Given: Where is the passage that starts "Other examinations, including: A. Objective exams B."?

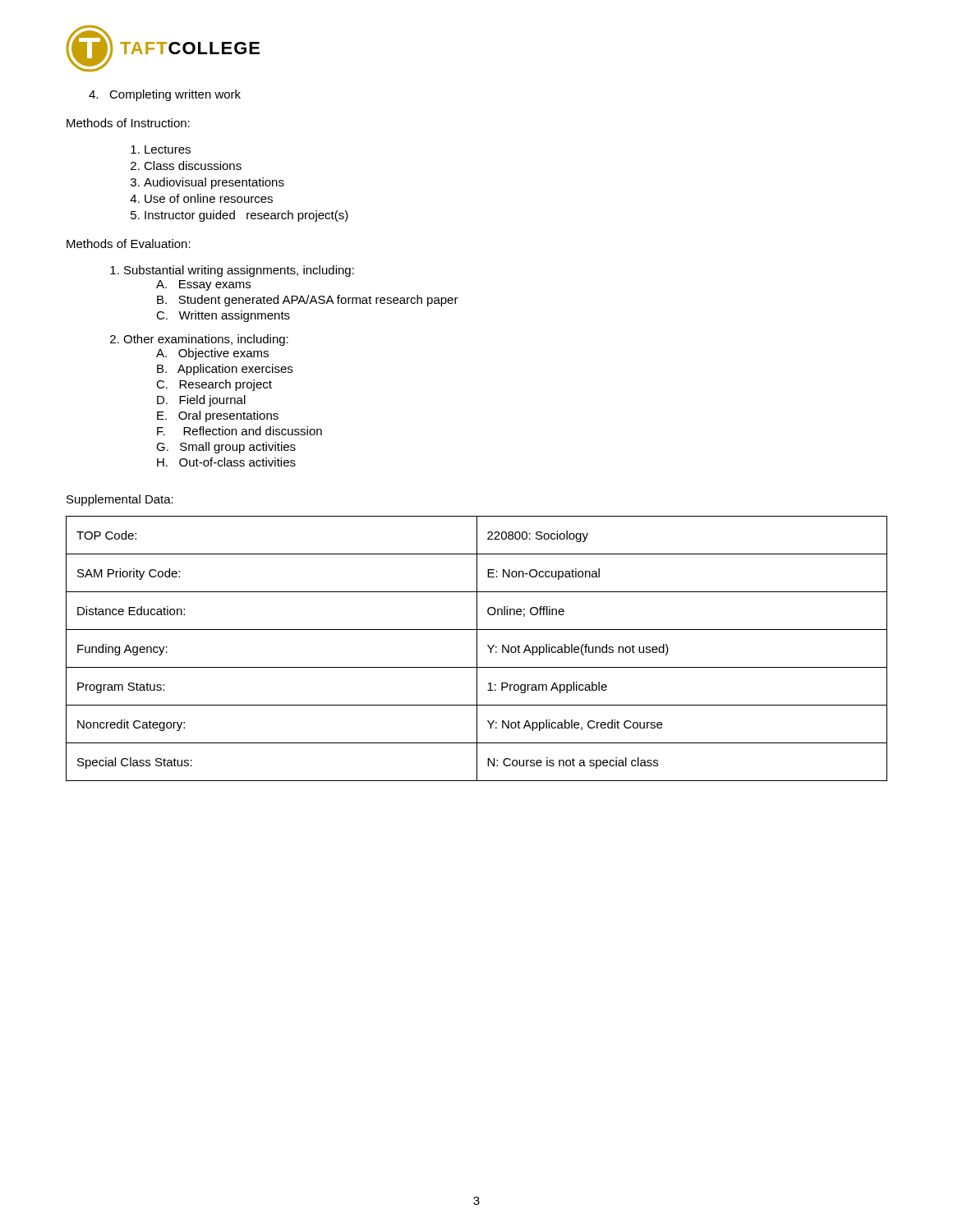Looking at the screenshot, I should tap(206, 340).
